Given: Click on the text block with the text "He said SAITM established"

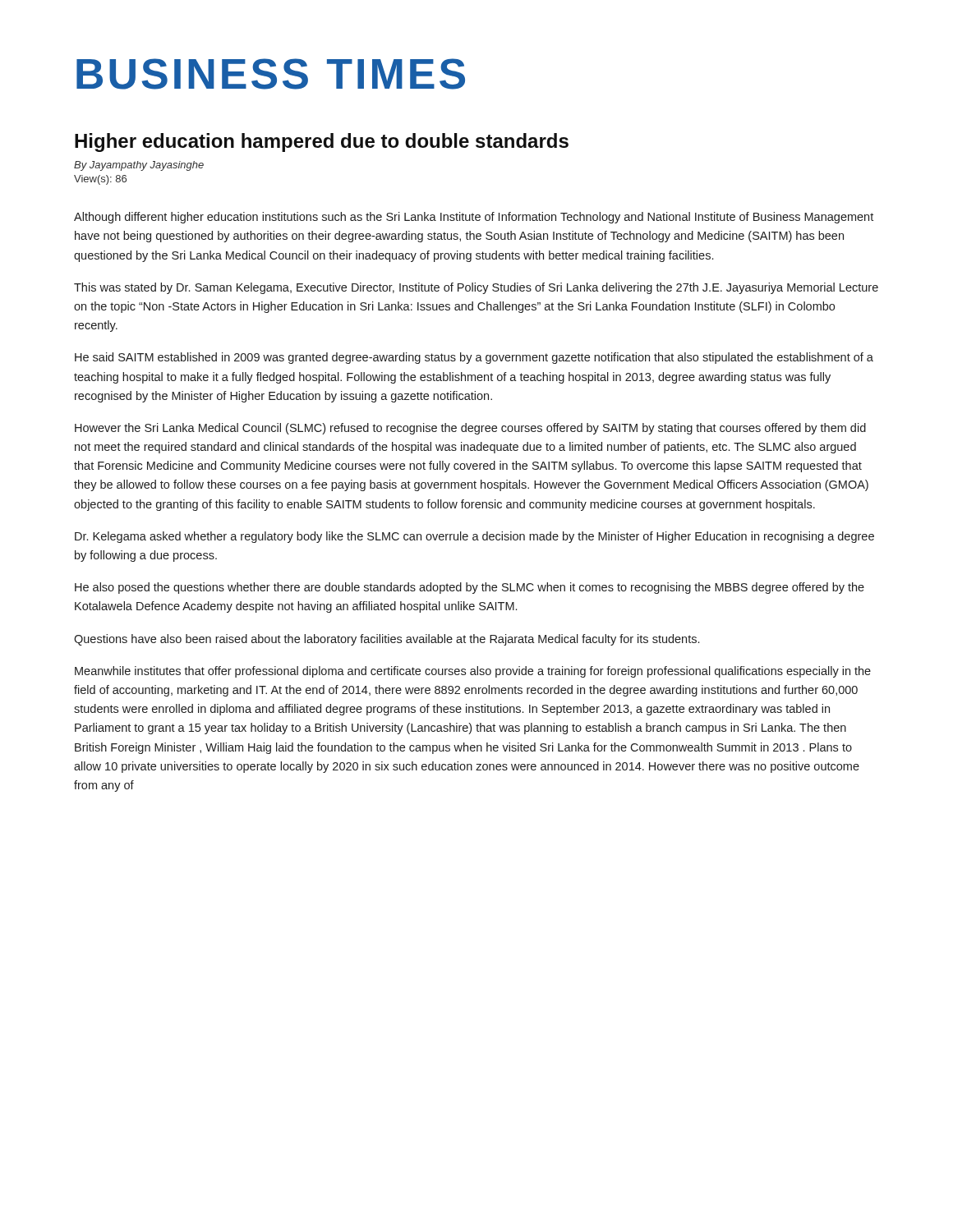Looking at the screenshot, I should (474, 377).
